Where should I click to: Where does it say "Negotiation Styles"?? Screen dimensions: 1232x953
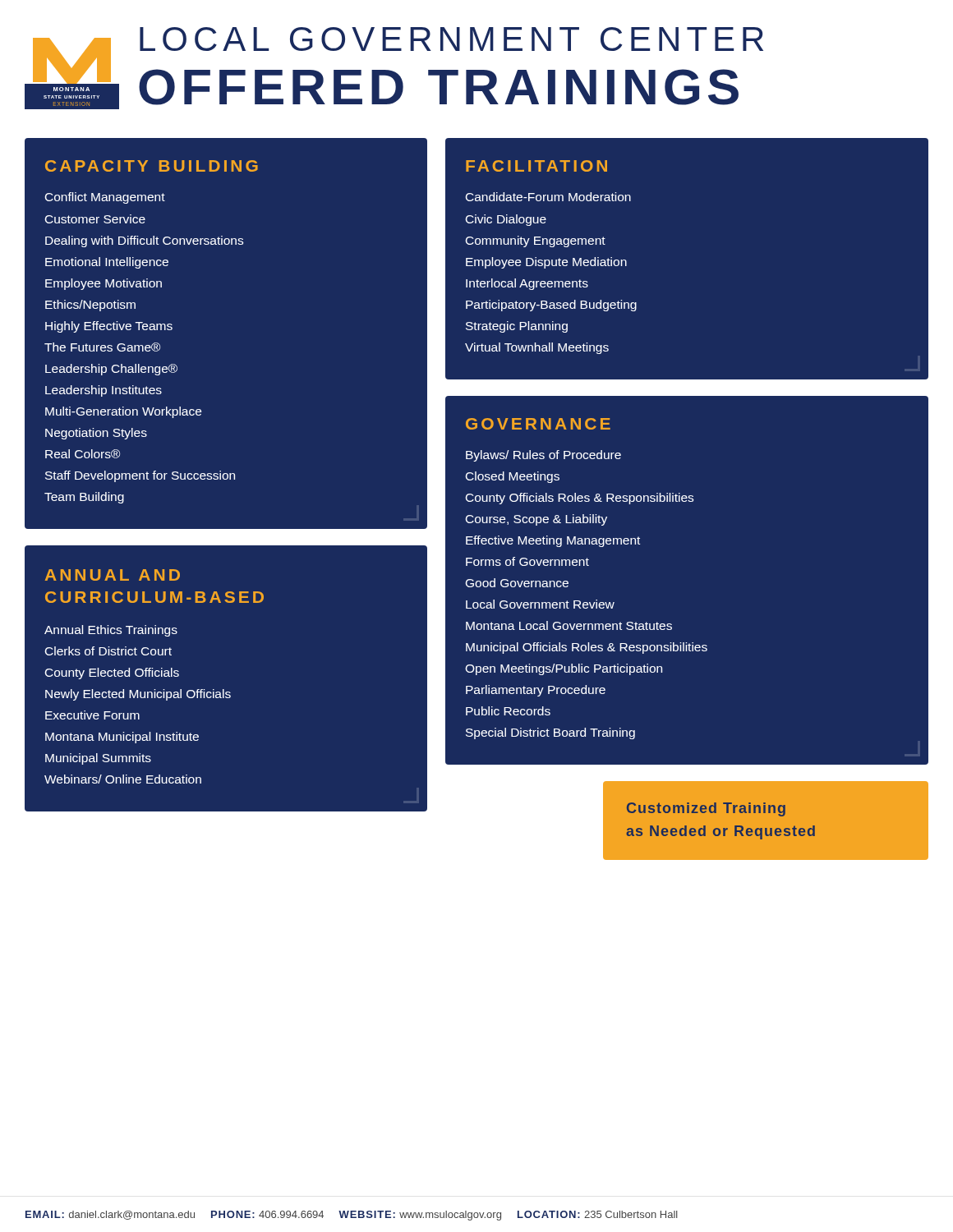(x=96, y=432)
